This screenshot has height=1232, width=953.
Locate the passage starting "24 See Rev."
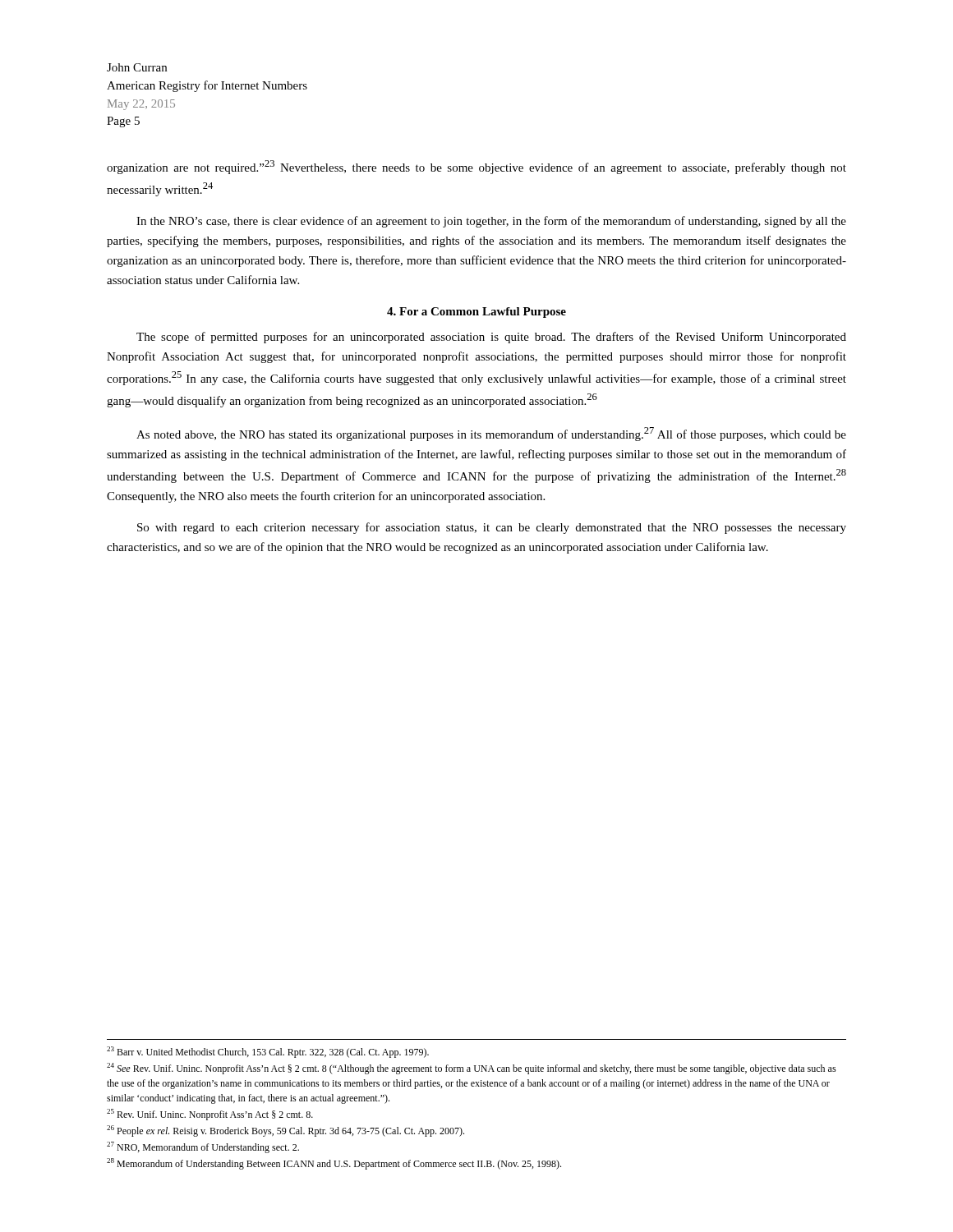[471, 1082]
